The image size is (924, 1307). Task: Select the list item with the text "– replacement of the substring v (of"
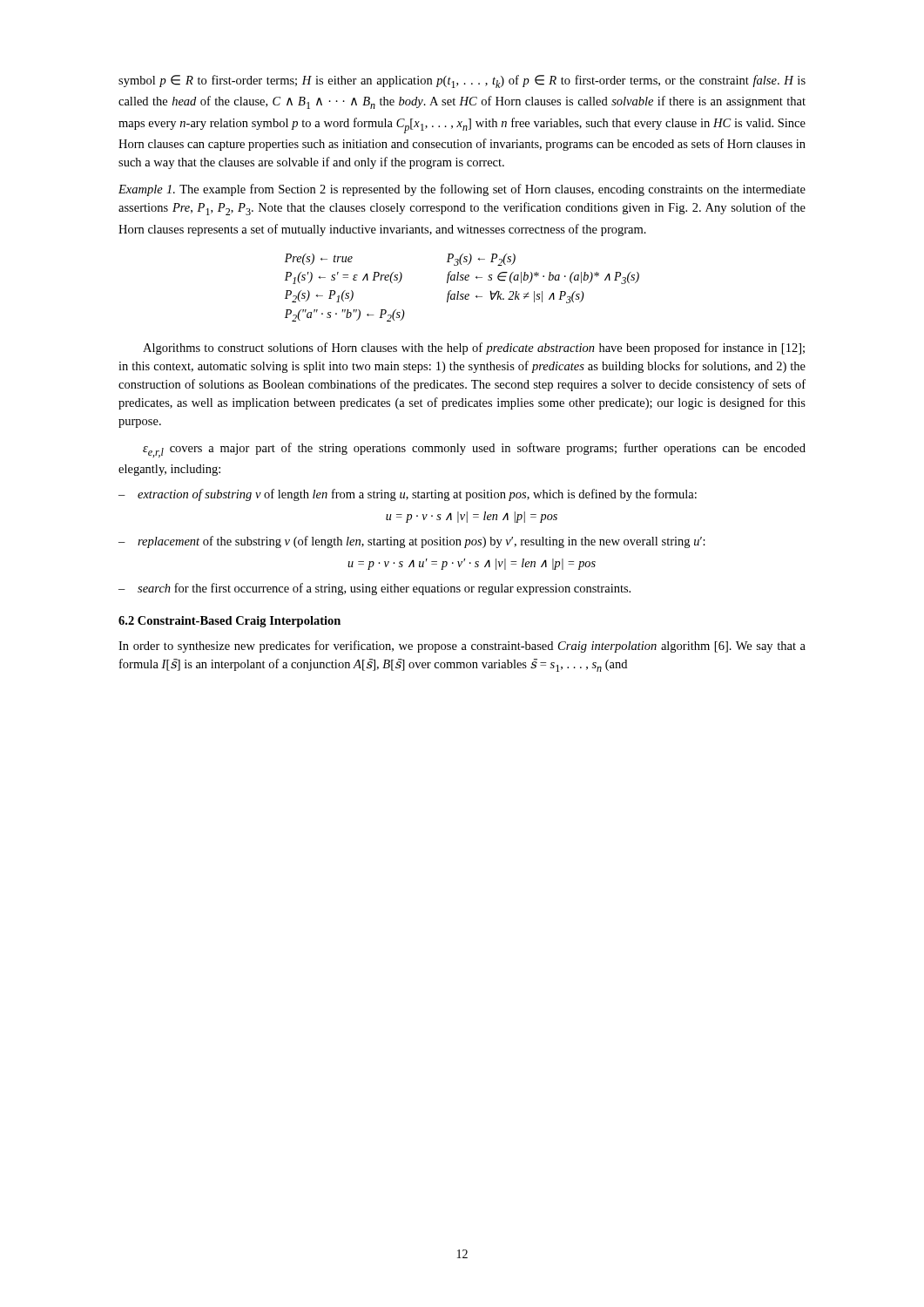462,554
